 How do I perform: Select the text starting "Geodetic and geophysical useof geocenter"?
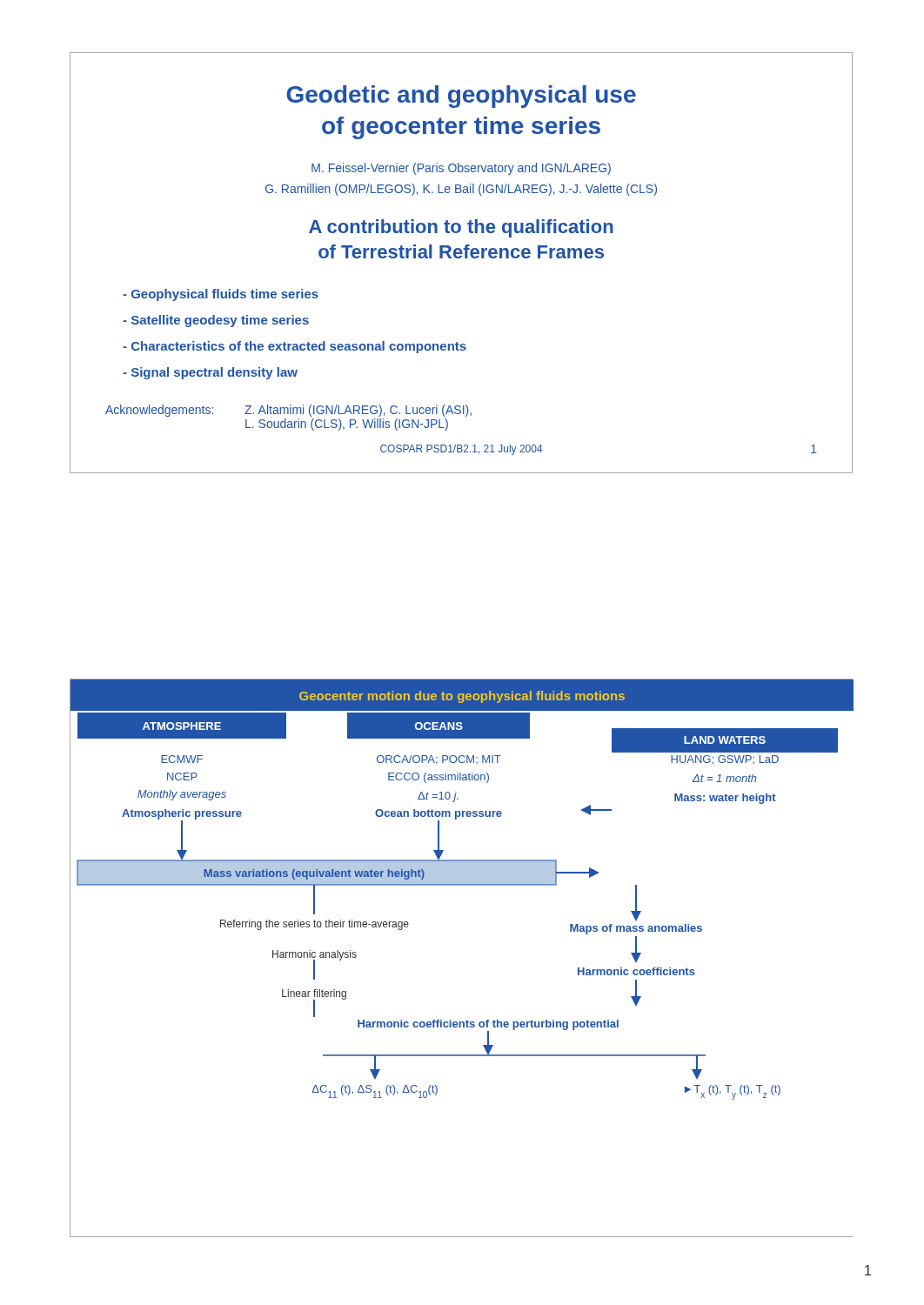click(x=461, y=110)
